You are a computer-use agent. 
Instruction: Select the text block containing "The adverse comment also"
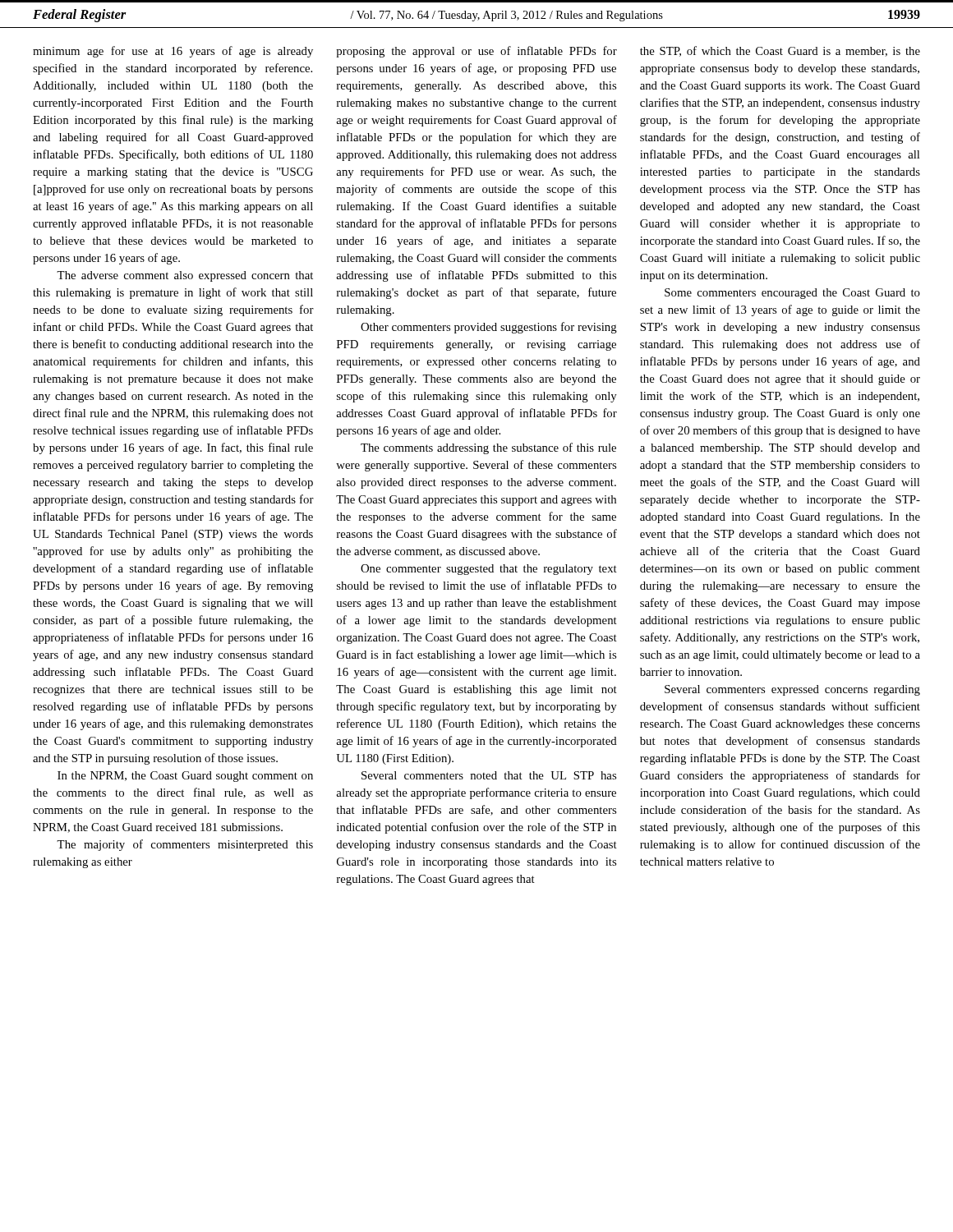coord(173,517)
